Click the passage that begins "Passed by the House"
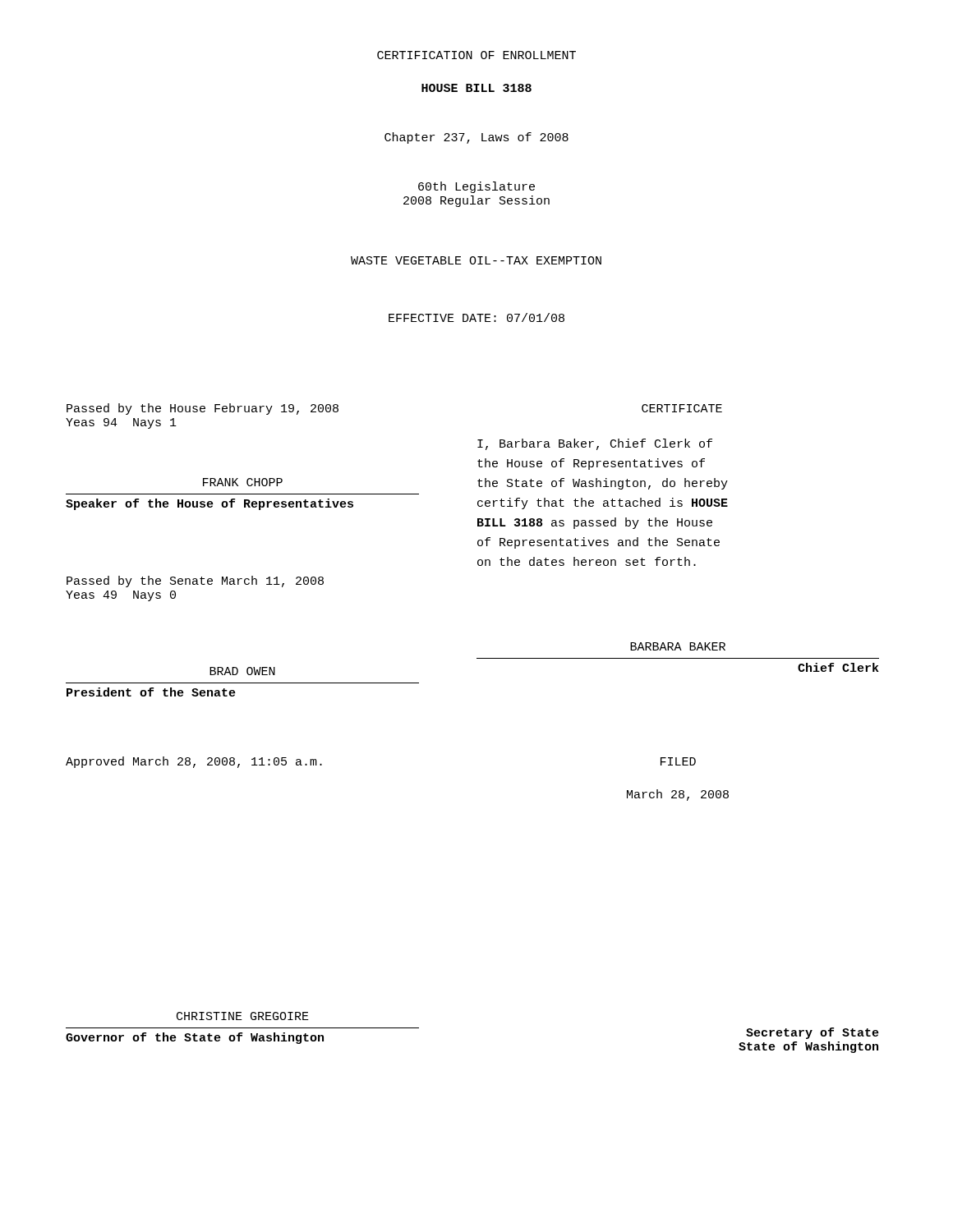Image resolution: width=953 pixels, height=1232 pixels. tap(203, 416)
